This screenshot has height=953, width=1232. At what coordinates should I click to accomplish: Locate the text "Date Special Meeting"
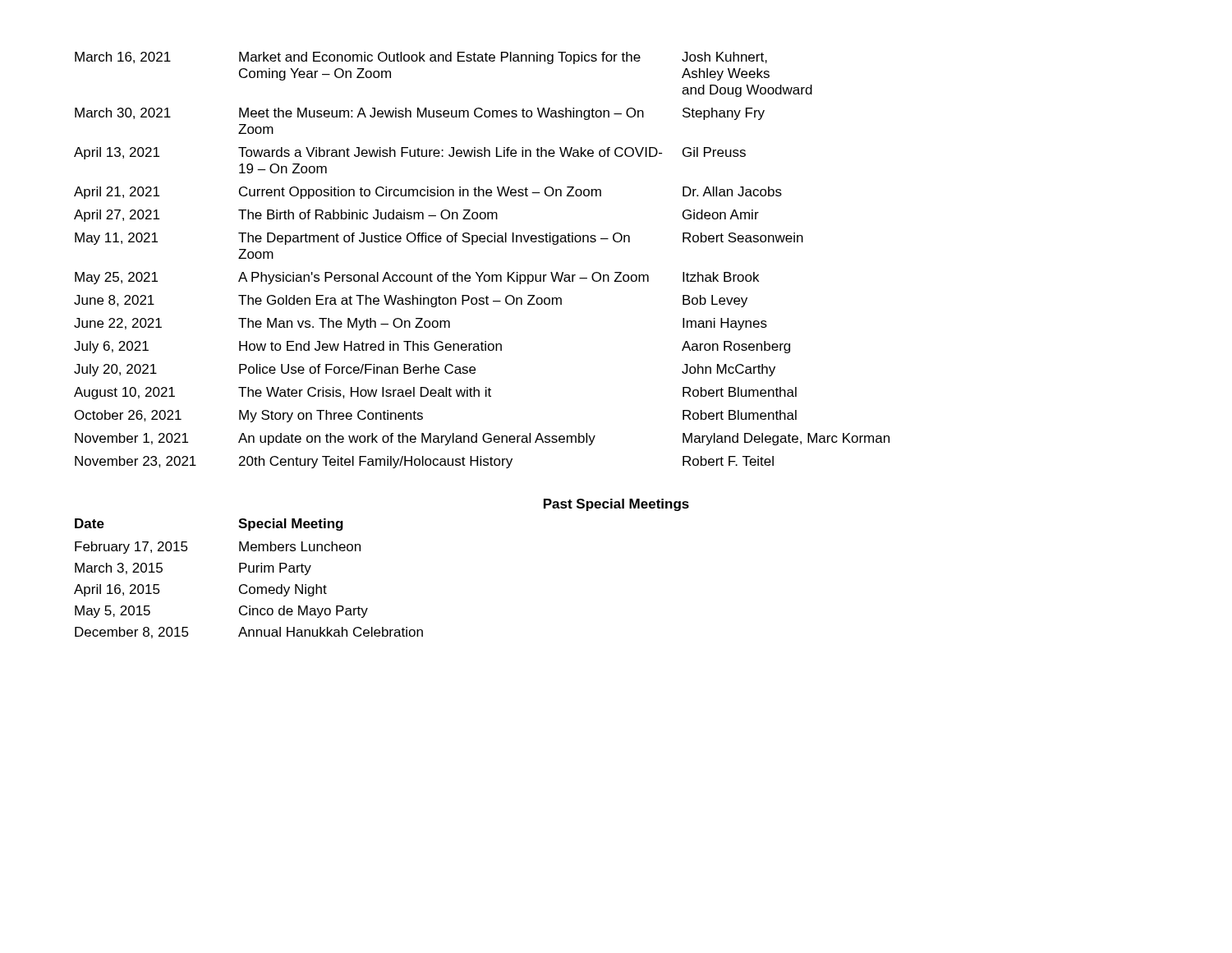click(85, 525)
